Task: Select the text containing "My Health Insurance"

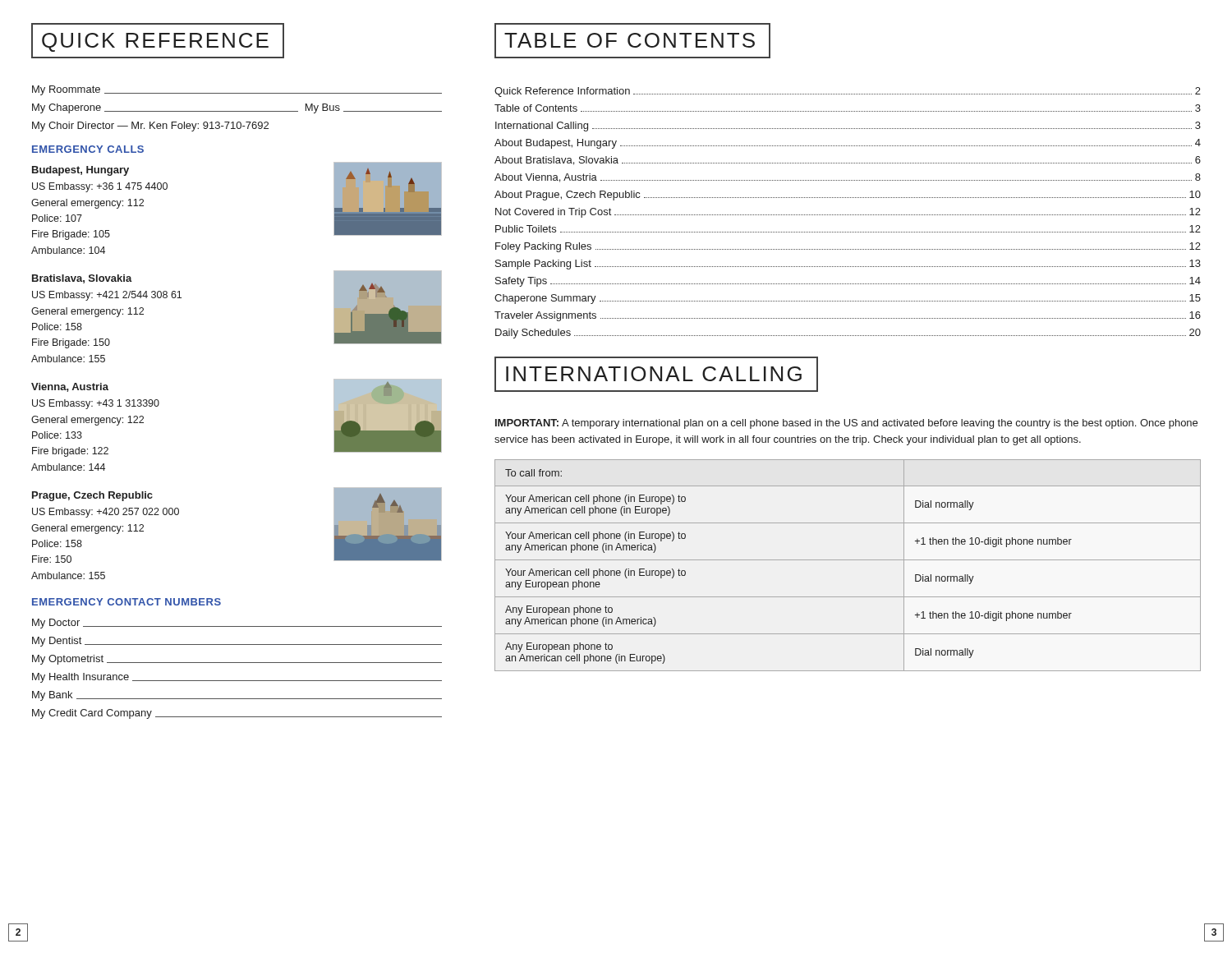Action: coord(237,677)
